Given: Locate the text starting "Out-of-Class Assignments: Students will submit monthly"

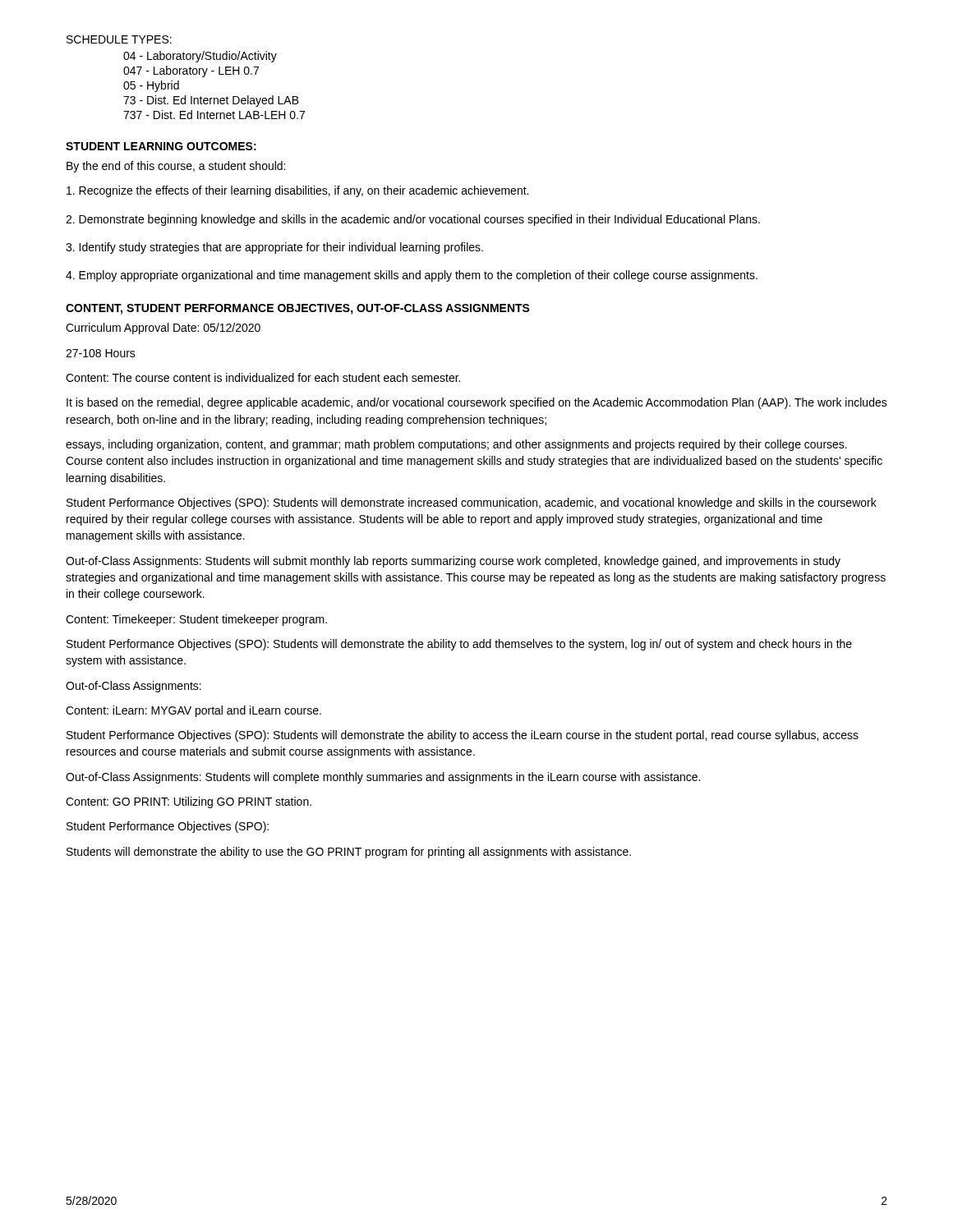Looking at the screenshot, I should [476, 577].
